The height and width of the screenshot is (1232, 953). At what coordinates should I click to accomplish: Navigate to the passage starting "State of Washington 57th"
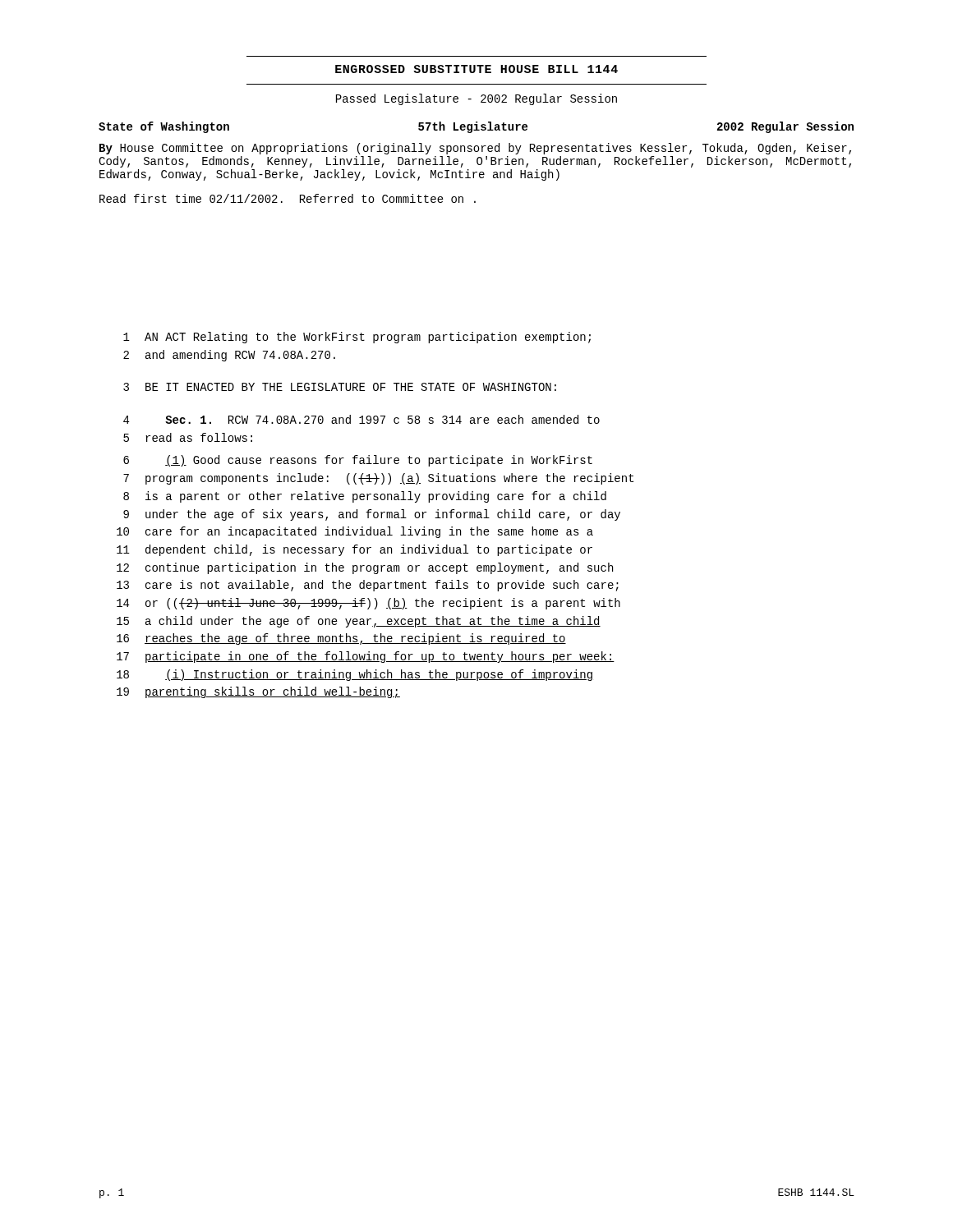pyautogui.click(x=476, y=127)
